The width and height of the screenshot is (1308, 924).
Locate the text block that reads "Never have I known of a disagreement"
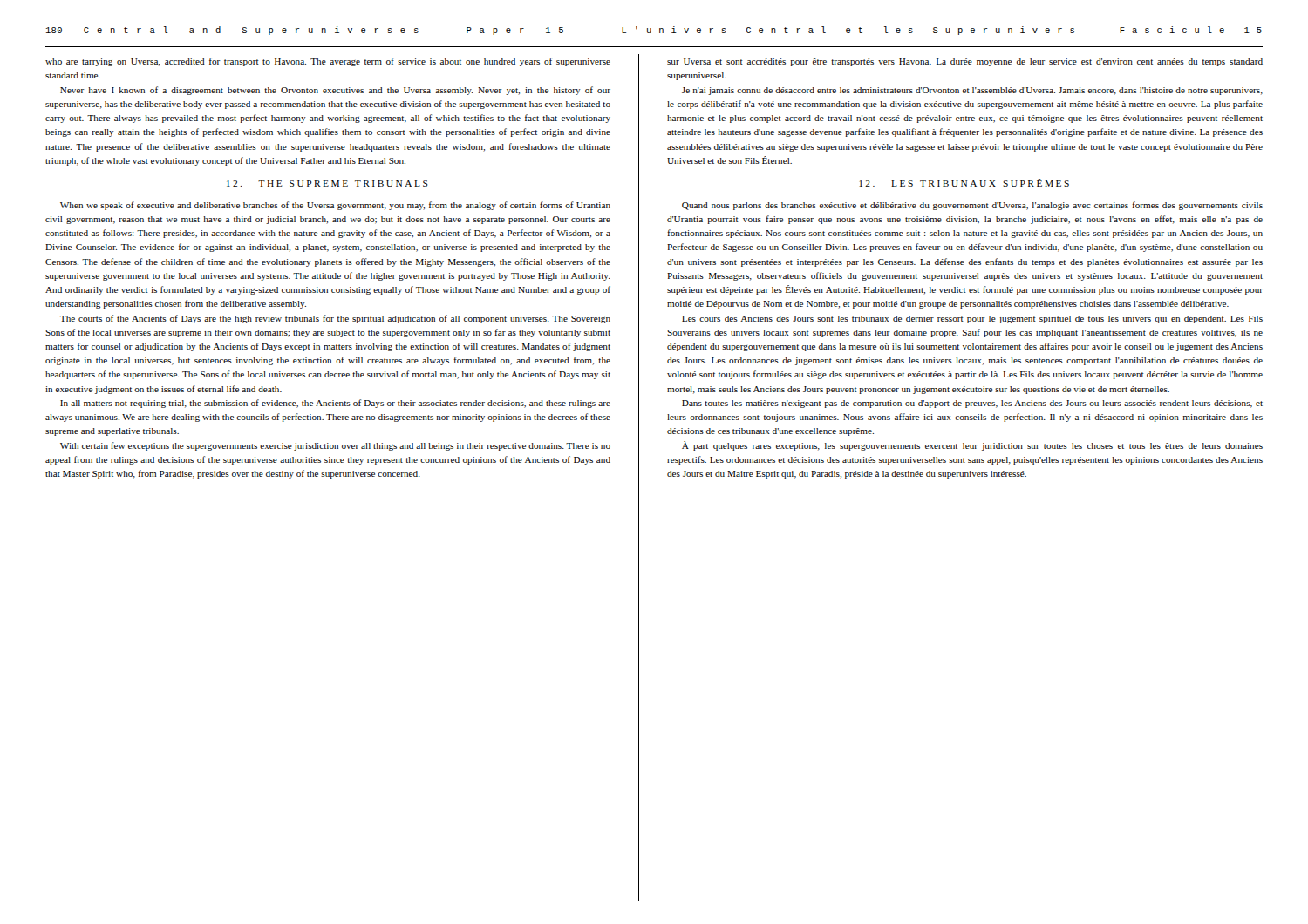click(x=328, y=125)
